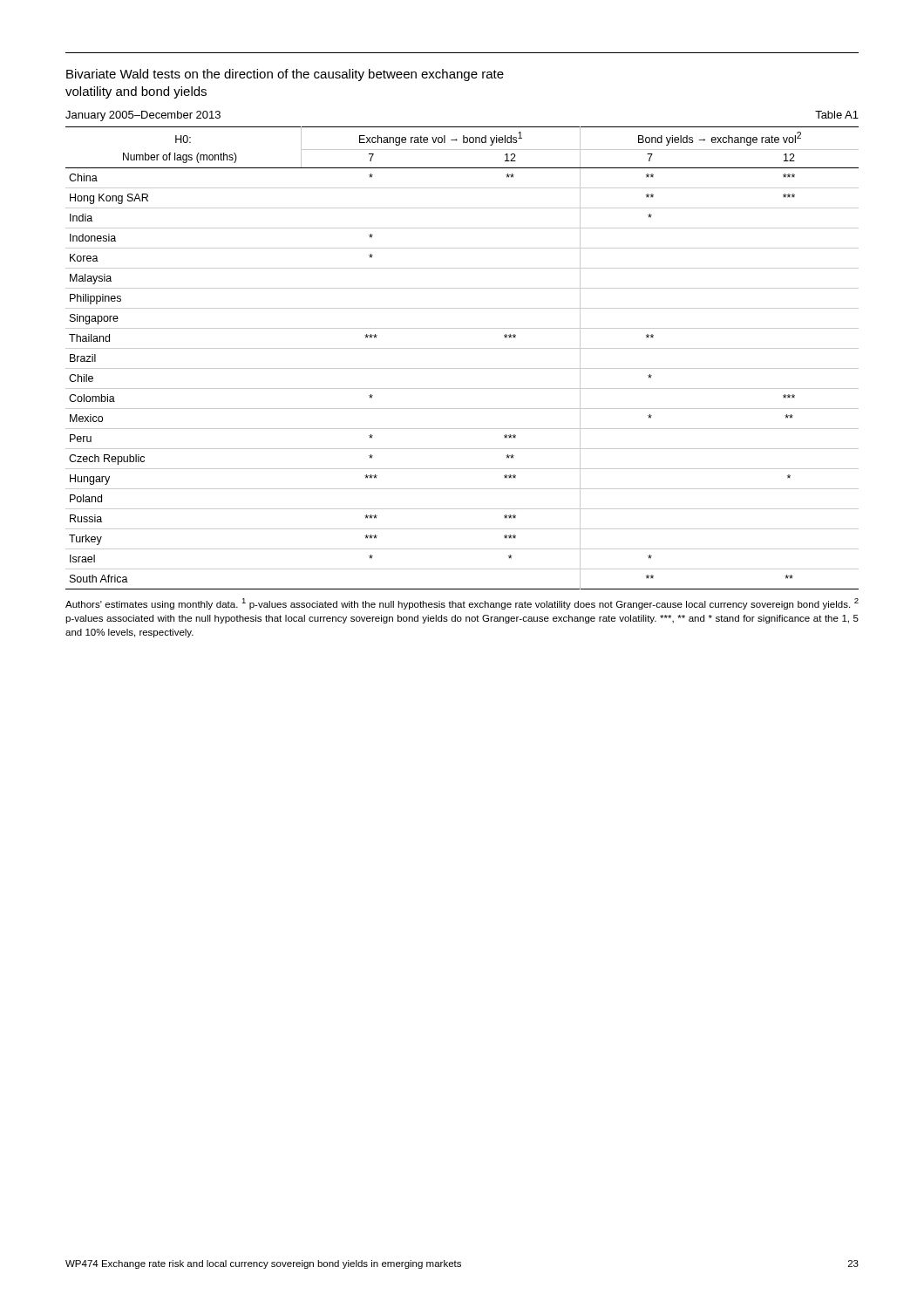Locate a table
924x1308 pixels.
(x=462, y=382)
